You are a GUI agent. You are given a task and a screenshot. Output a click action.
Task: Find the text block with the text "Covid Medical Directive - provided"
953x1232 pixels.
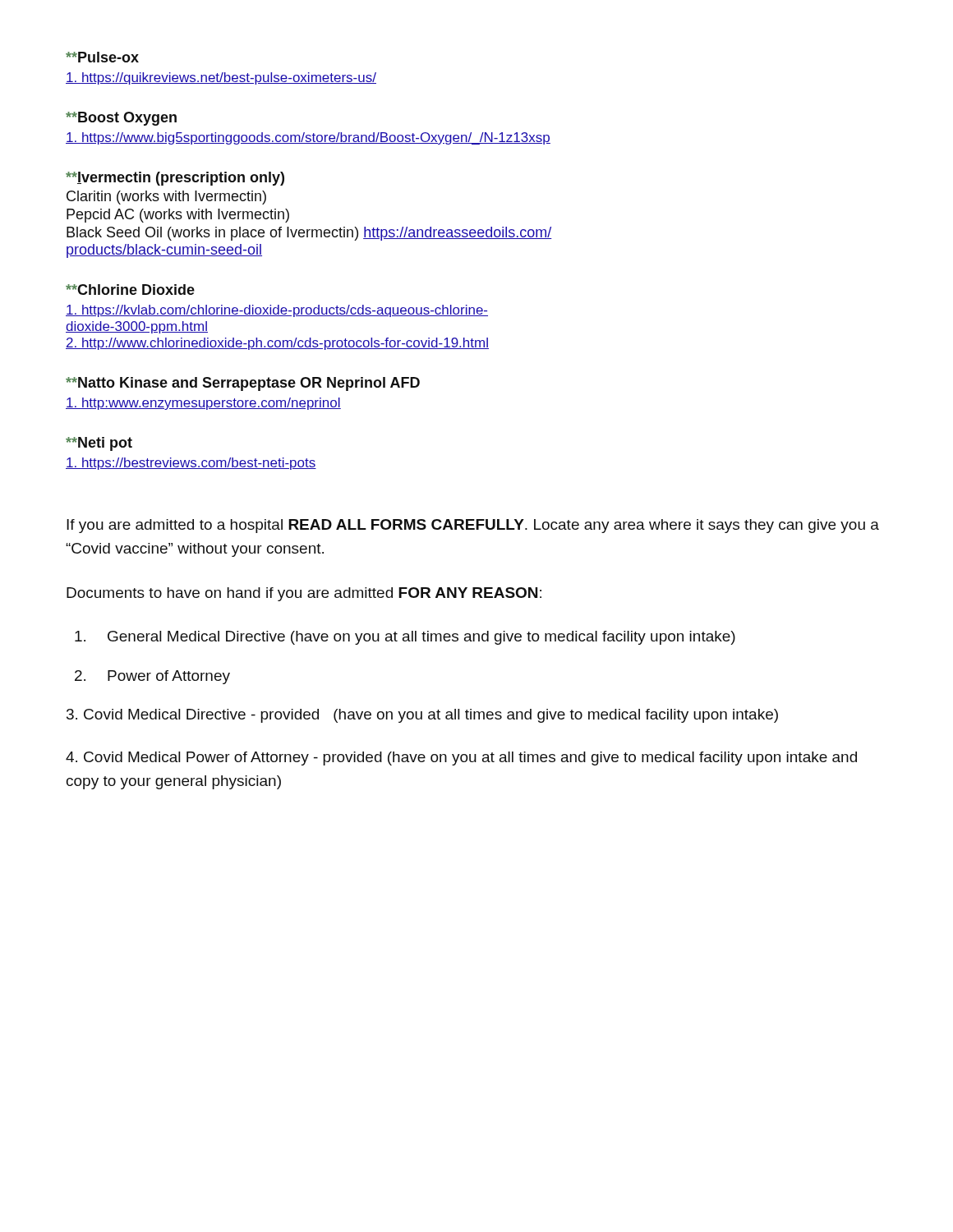click(x=422, y=714)
